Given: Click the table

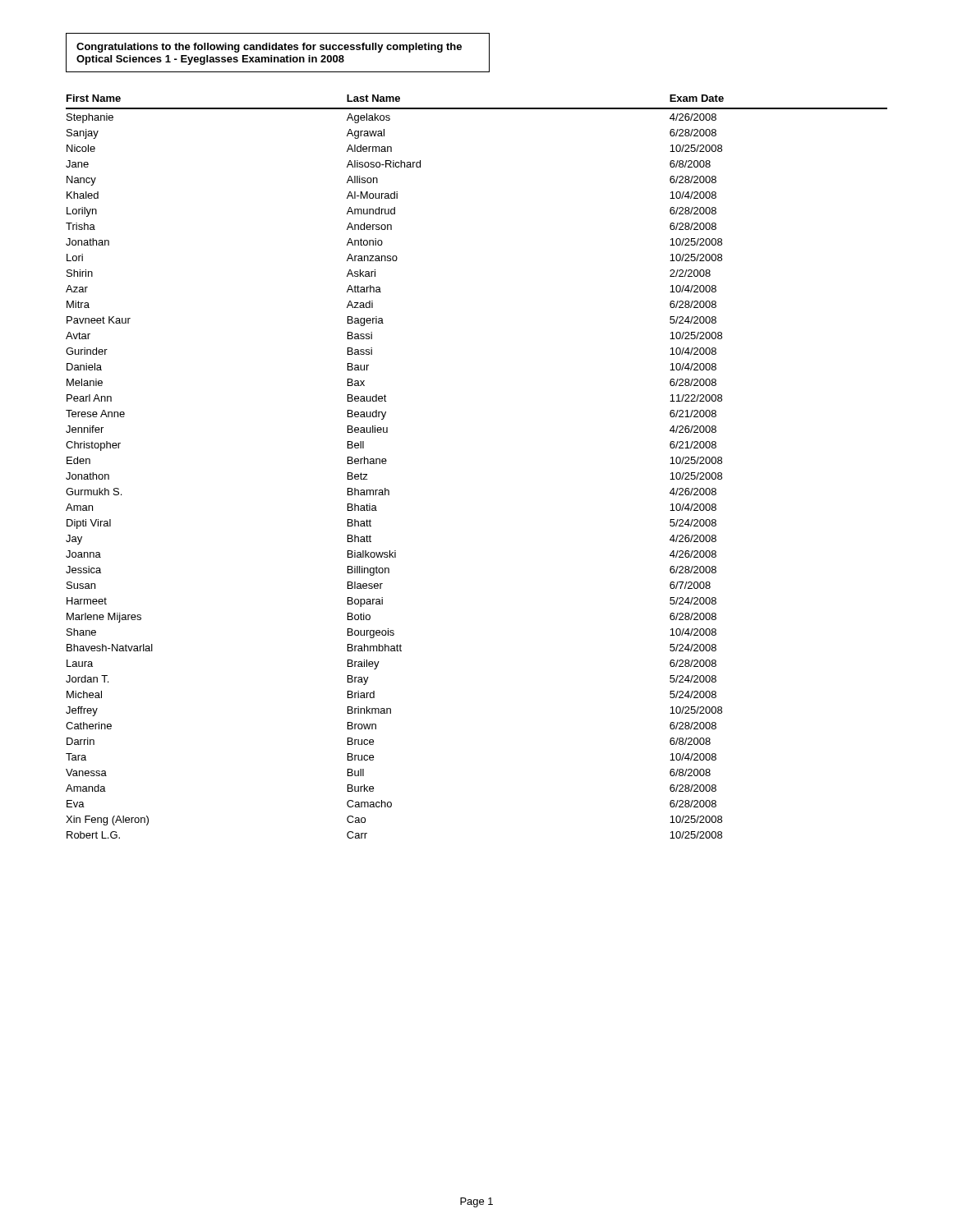Looking at the screenshot, I should click(x=476, y=466).
